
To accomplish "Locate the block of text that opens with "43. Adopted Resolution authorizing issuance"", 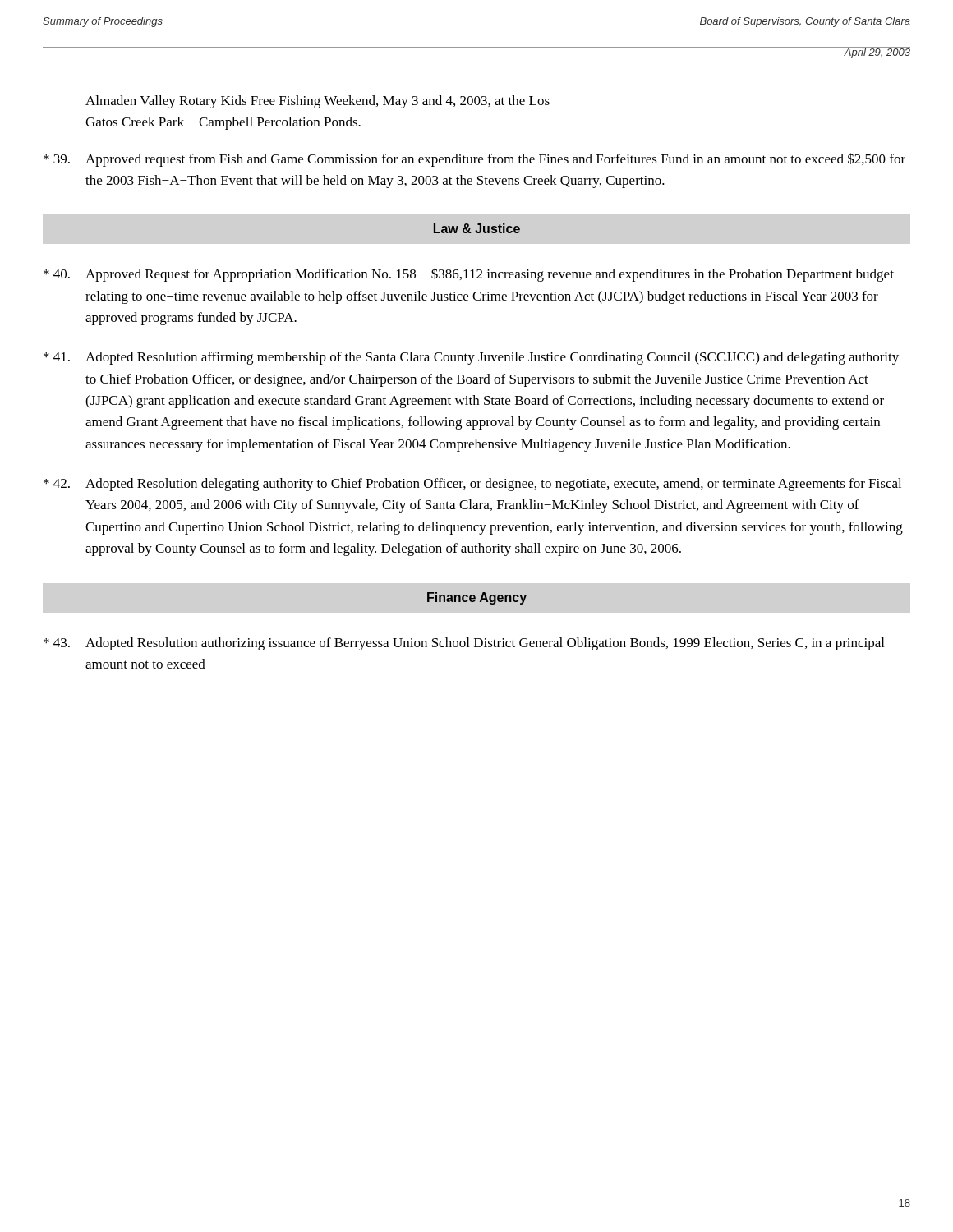I will click(476, 654).
